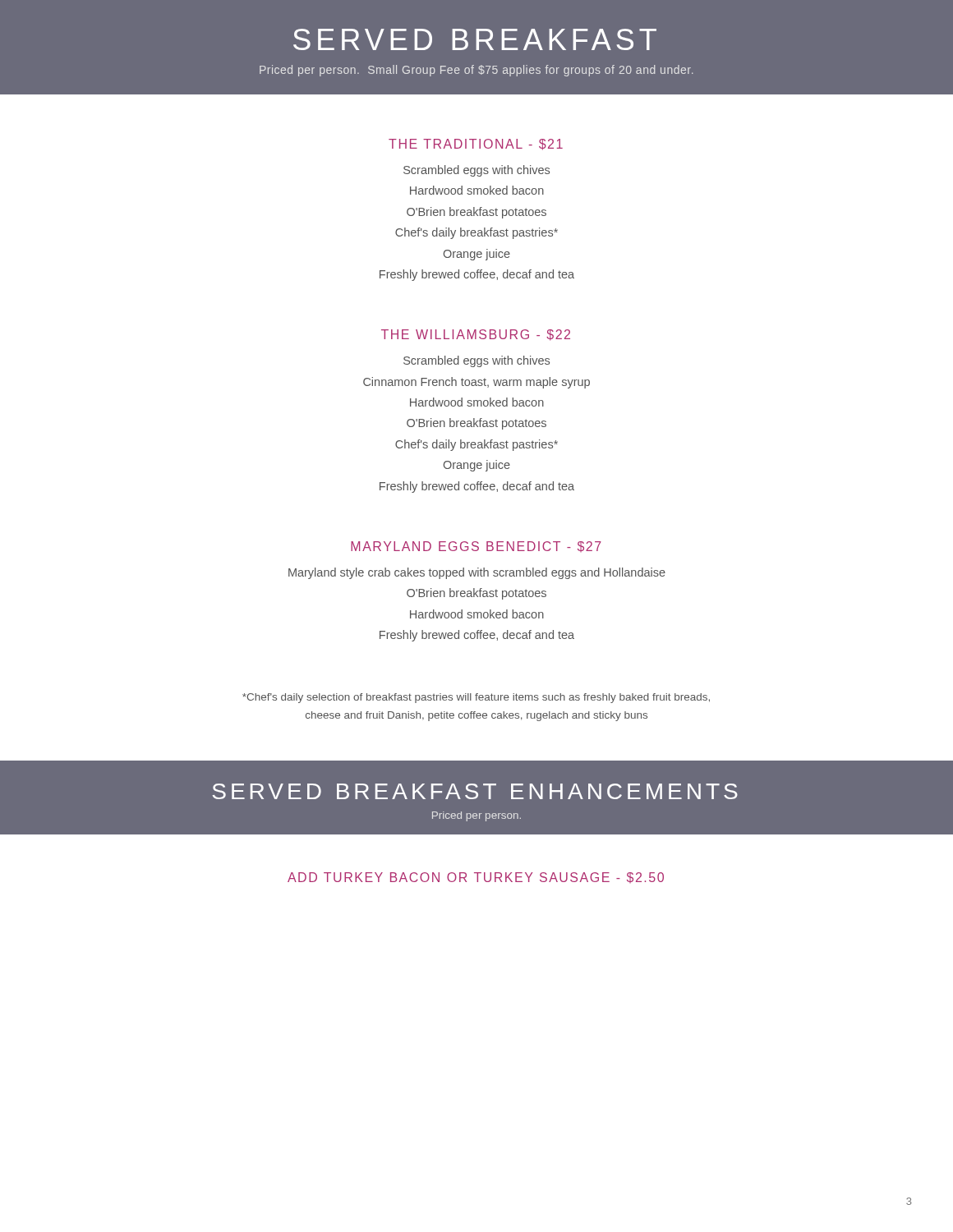Where is the passage that starts "Maryland style crab cakes topped with scrambled eggs"?
Image resolution: width=953 pixels, height=1232 pixels.
(x=476, y=572)
